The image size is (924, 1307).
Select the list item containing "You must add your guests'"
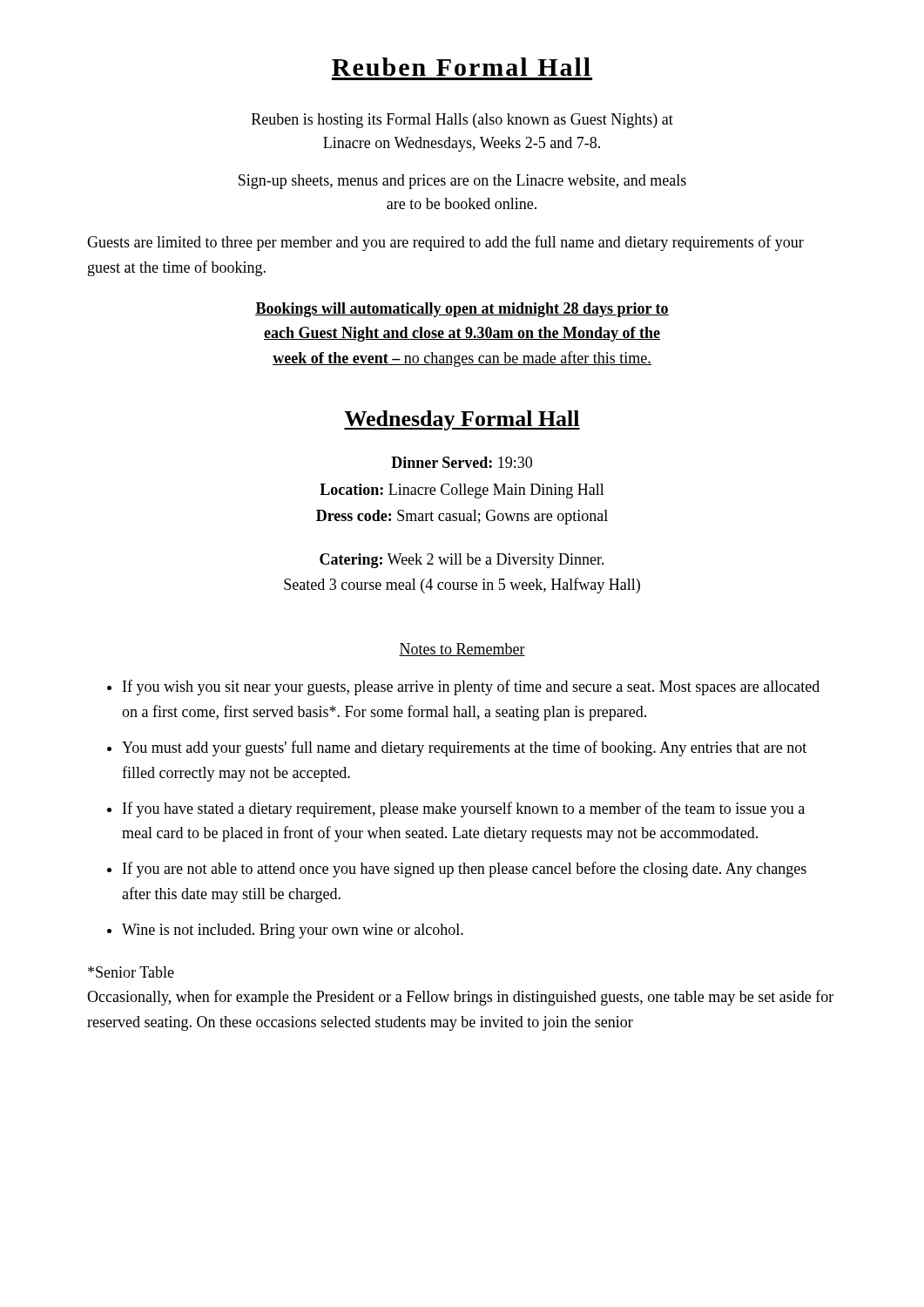464,760
